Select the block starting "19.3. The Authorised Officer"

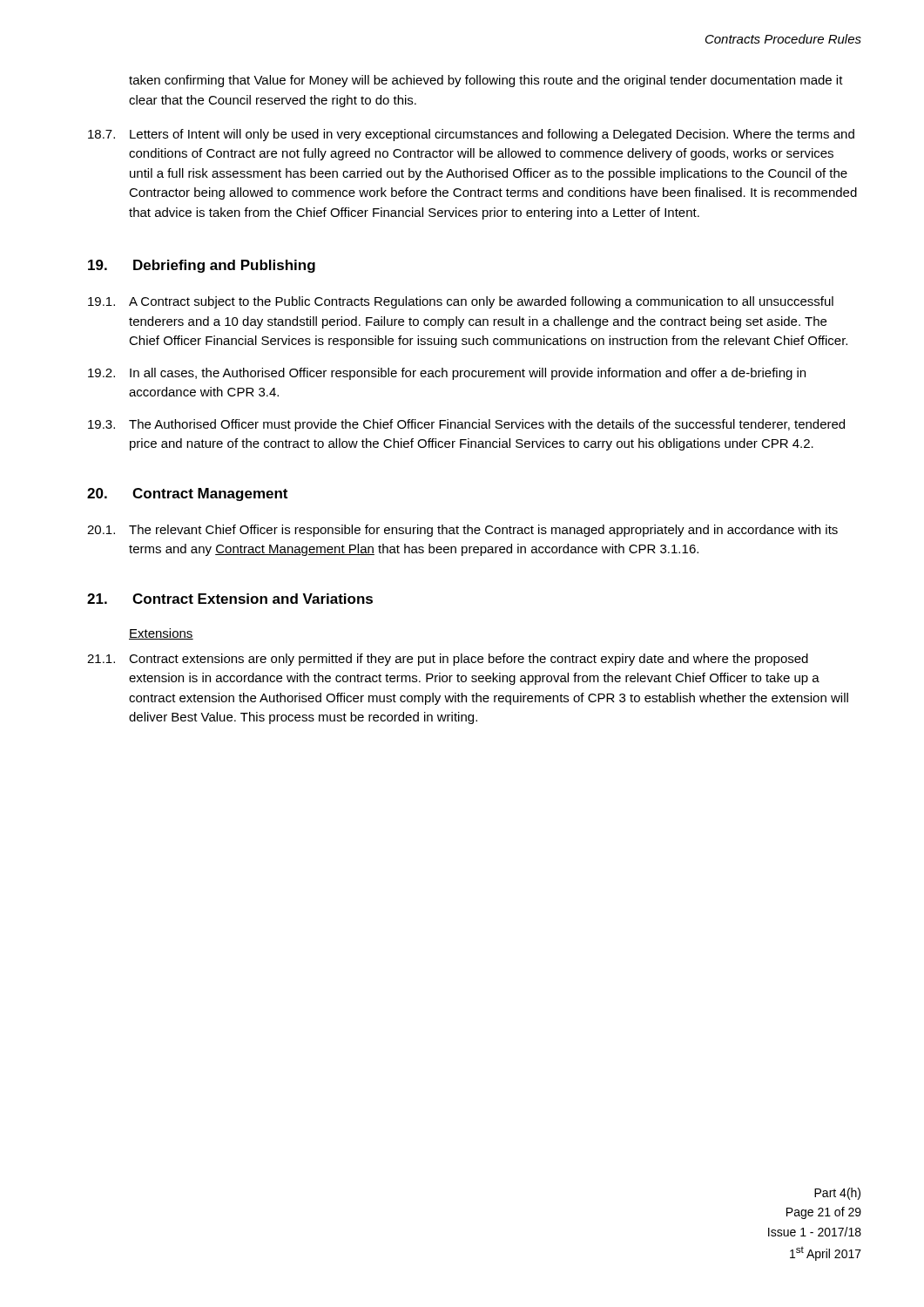(x=474, y=434)
